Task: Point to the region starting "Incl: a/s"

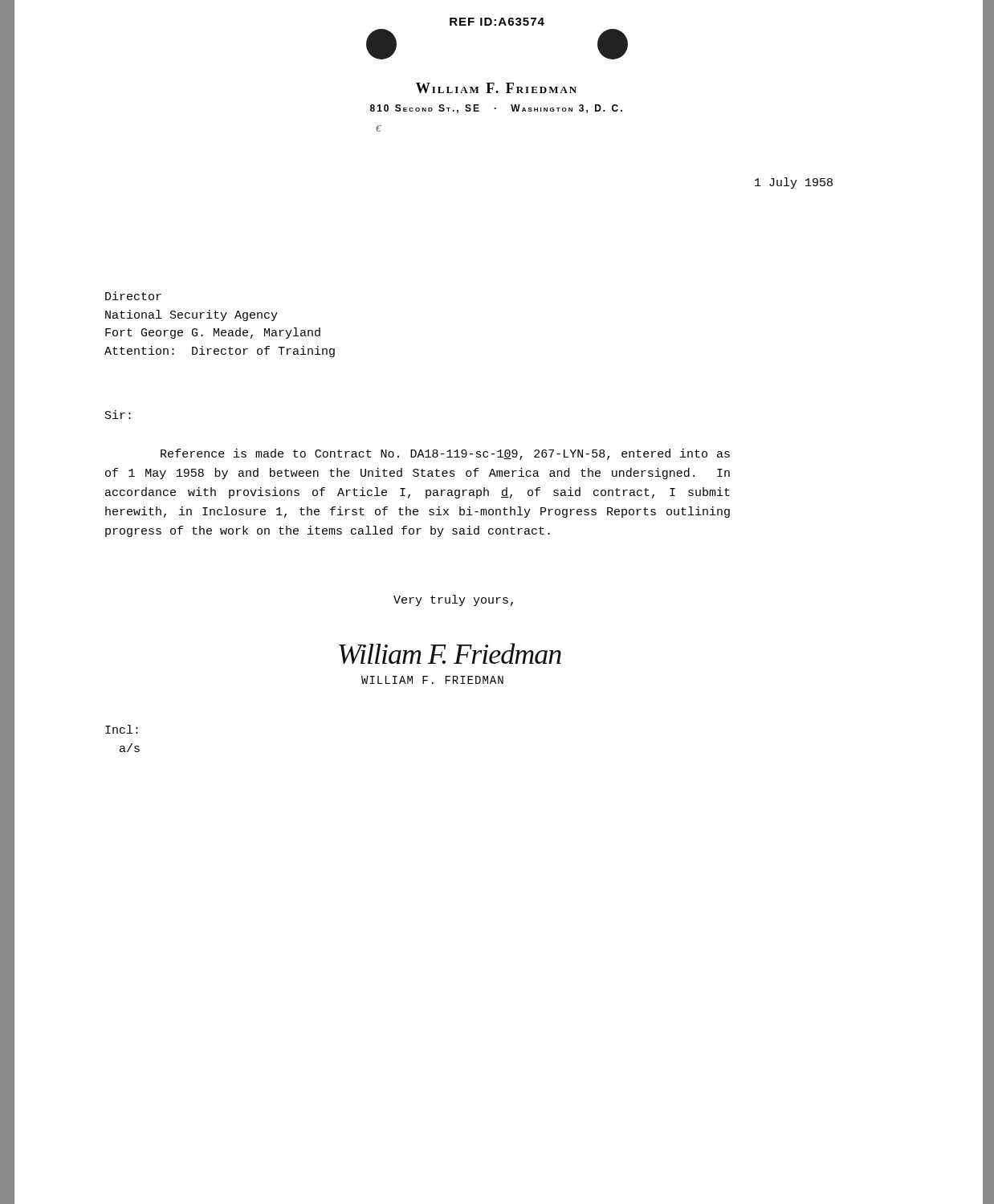Action: tap(122, 740)
